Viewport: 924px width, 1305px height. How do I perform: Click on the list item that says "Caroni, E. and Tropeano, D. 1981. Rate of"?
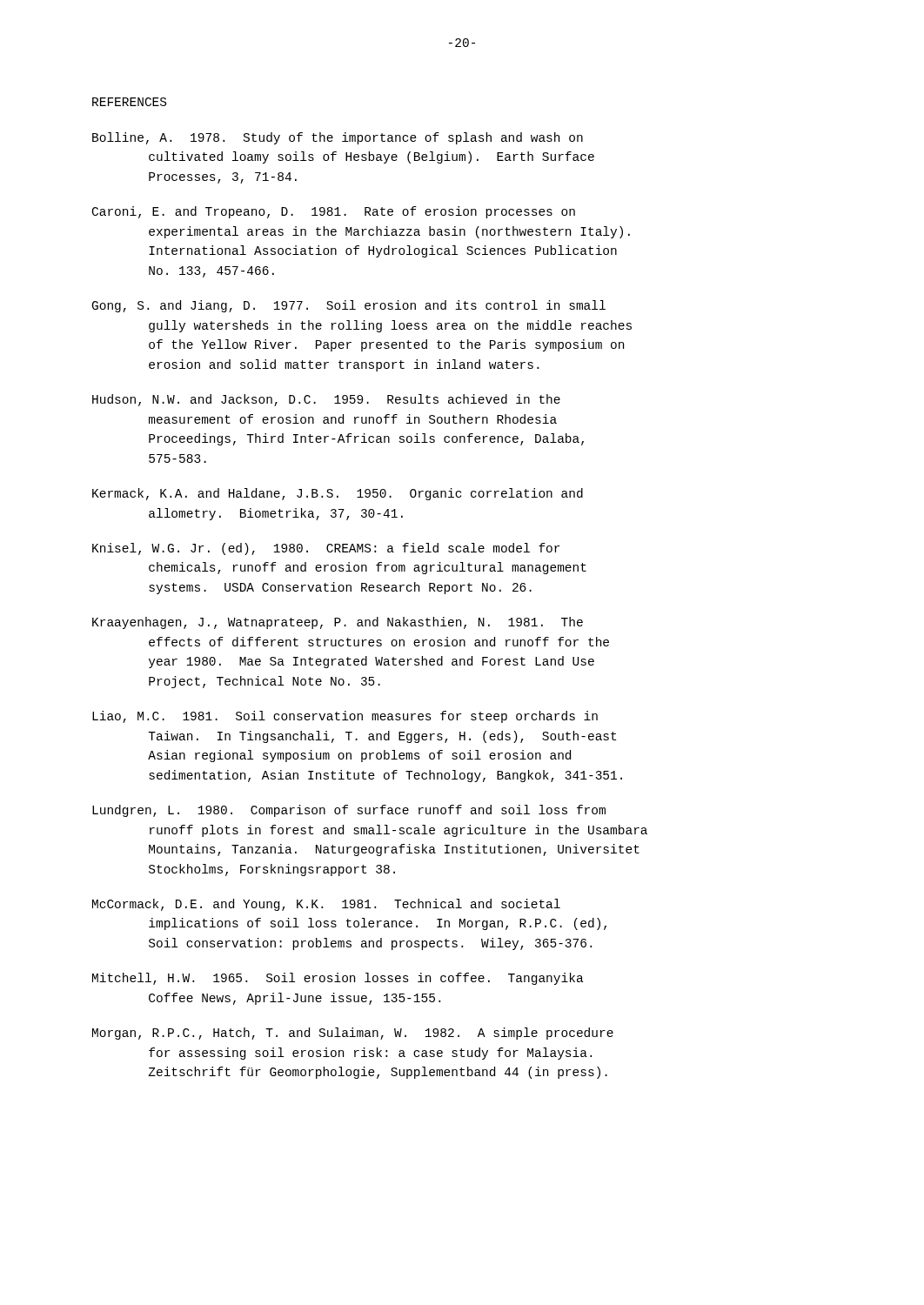coord(473,242)
